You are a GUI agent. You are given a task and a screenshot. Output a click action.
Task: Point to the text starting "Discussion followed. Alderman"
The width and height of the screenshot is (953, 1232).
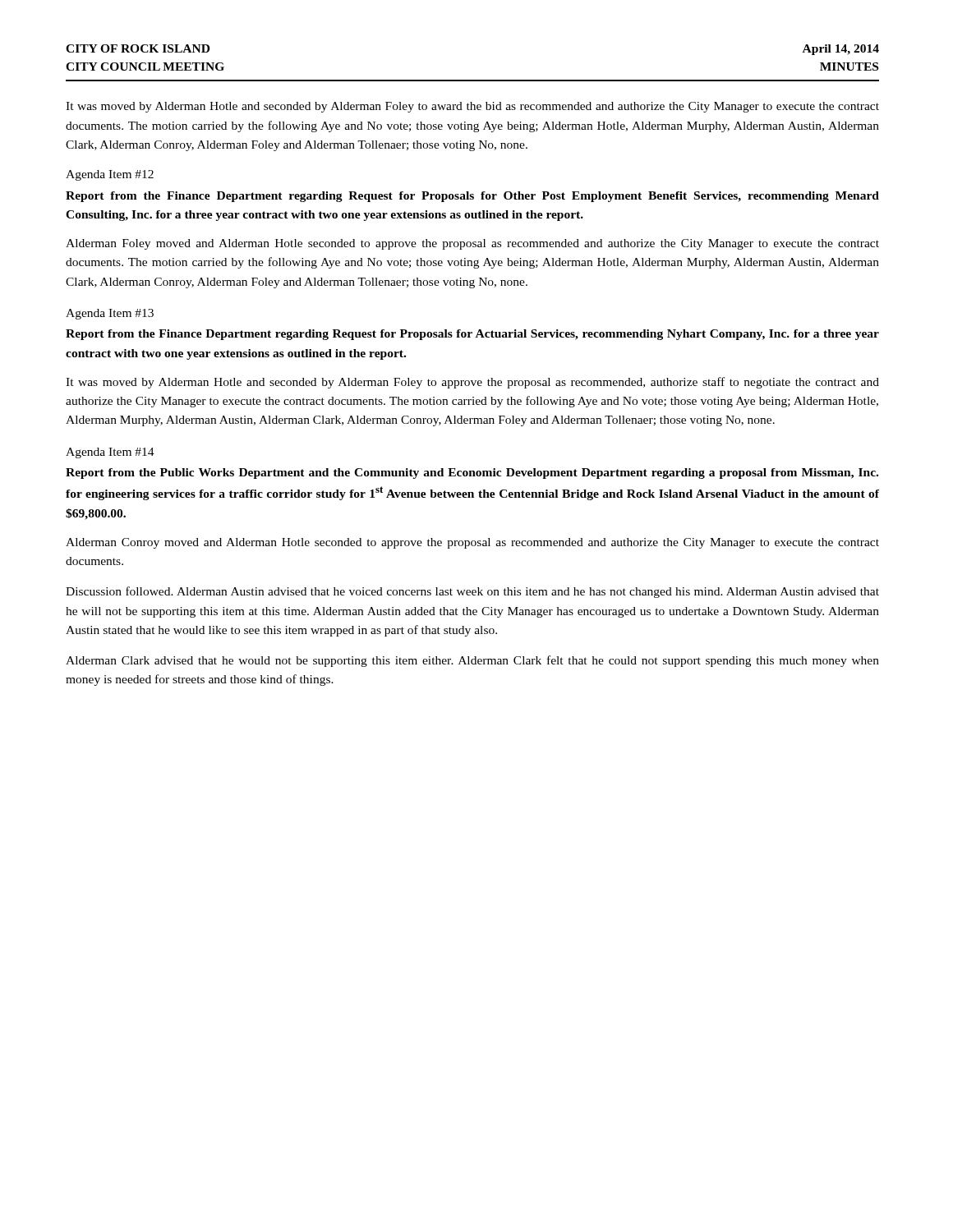click(472, 610)
